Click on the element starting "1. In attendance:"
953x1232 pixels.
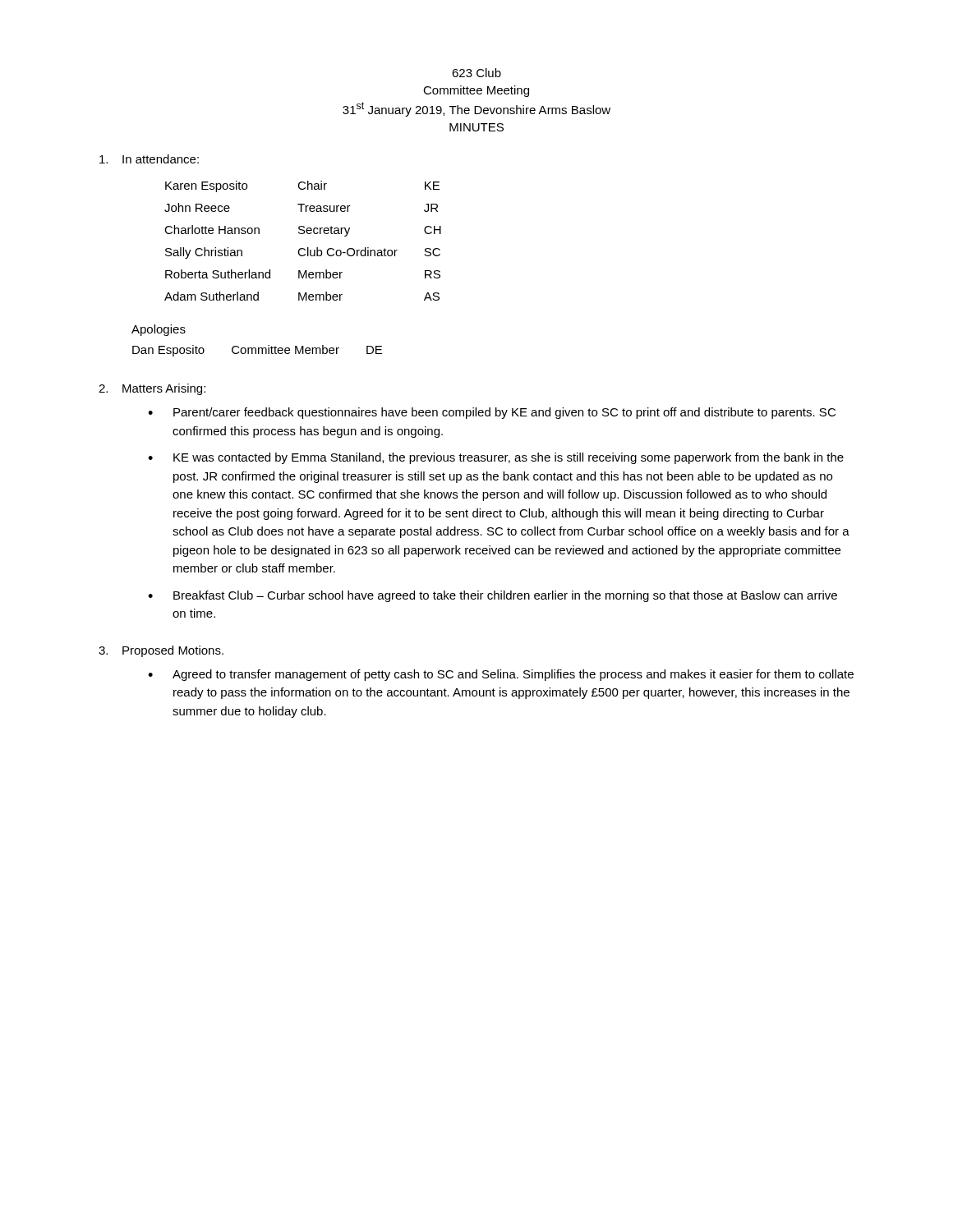coord(149,159)
